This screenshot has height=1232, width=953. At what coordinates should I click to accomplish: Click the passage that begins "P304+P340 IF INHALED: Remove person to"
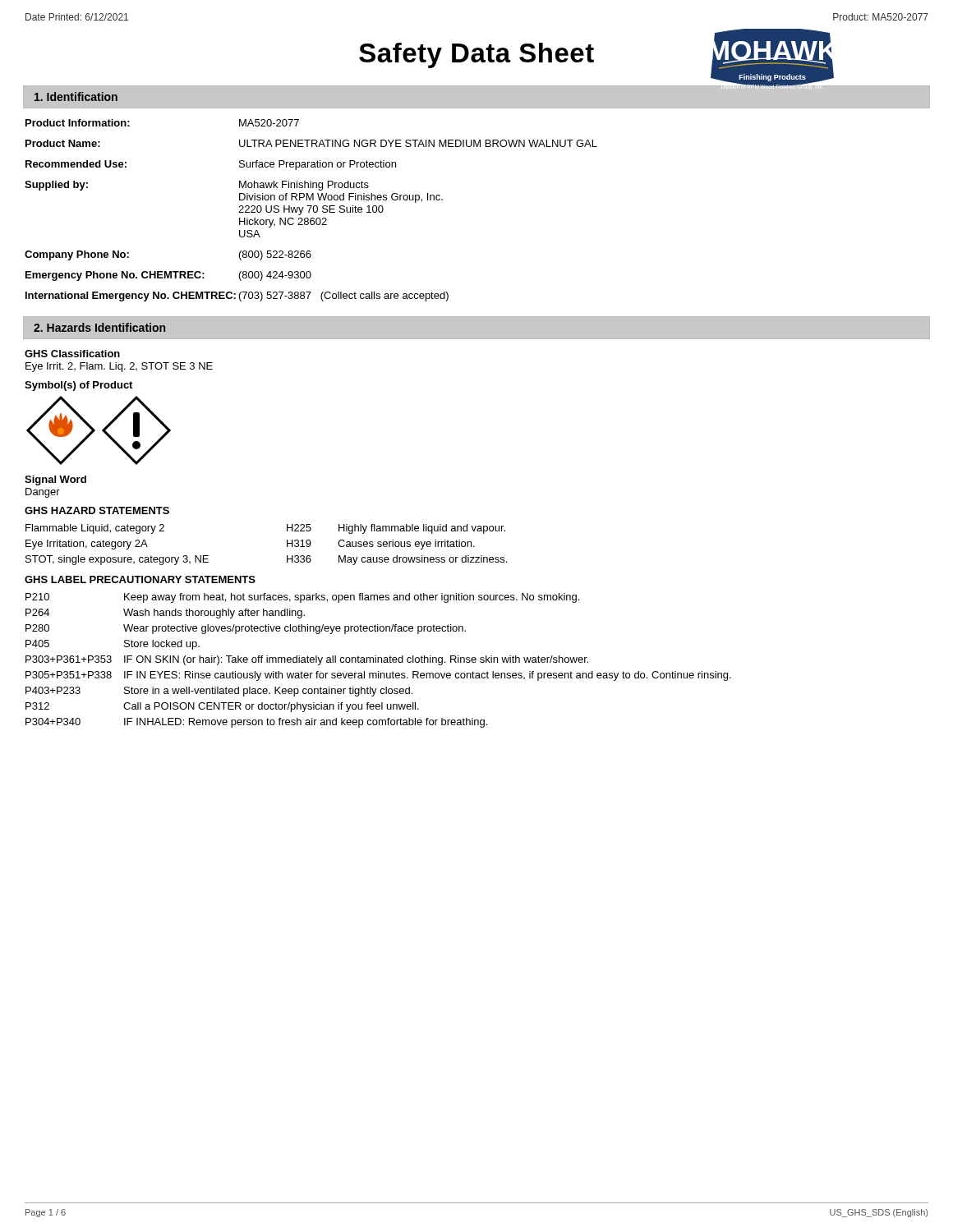pos(256,722)
